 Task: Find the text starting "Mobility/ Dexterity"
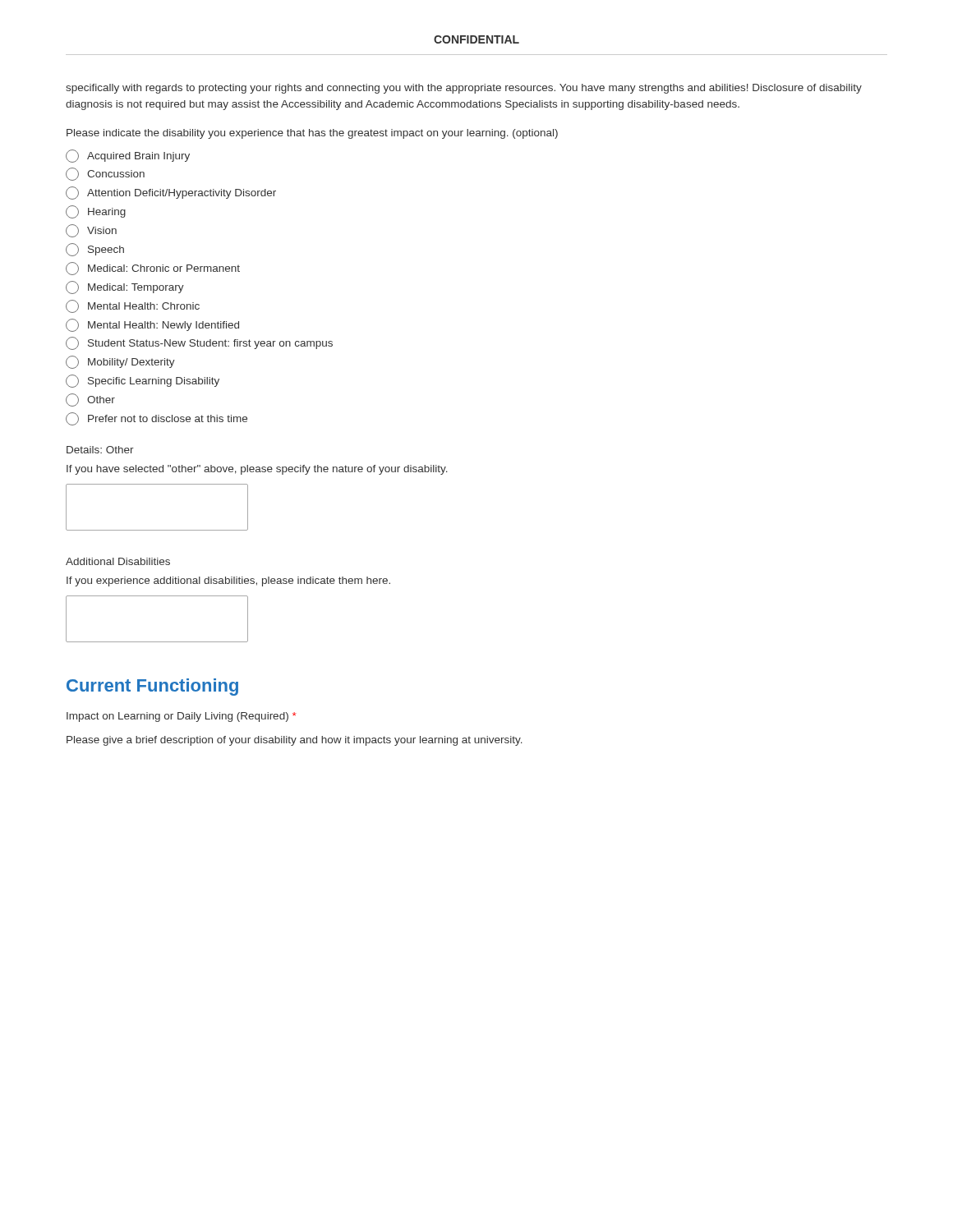(x=120, y=363)
